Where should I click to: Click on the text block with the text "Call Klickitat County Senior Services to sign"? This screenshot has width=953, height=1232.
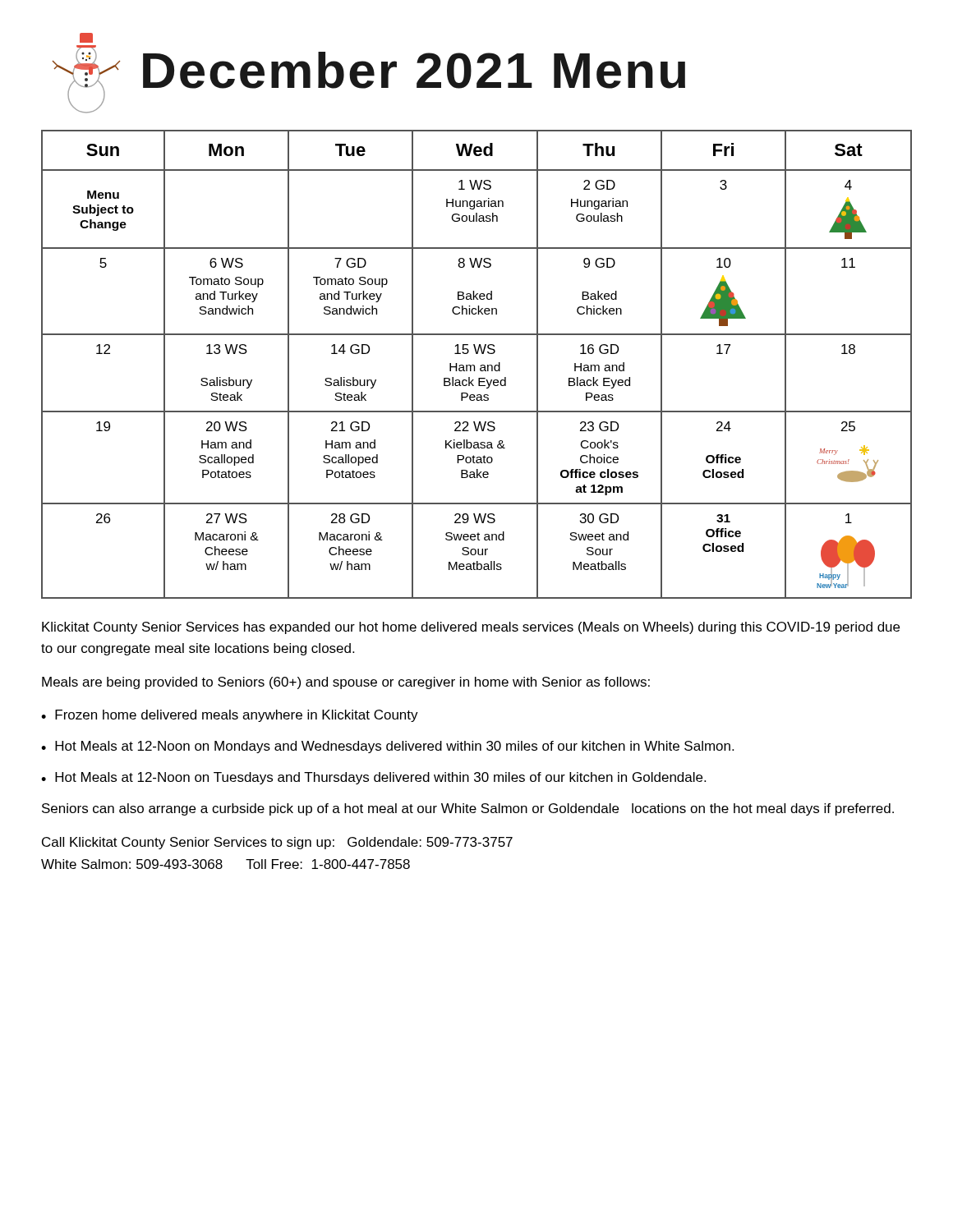pyautogui.click(x=277, y=854)
